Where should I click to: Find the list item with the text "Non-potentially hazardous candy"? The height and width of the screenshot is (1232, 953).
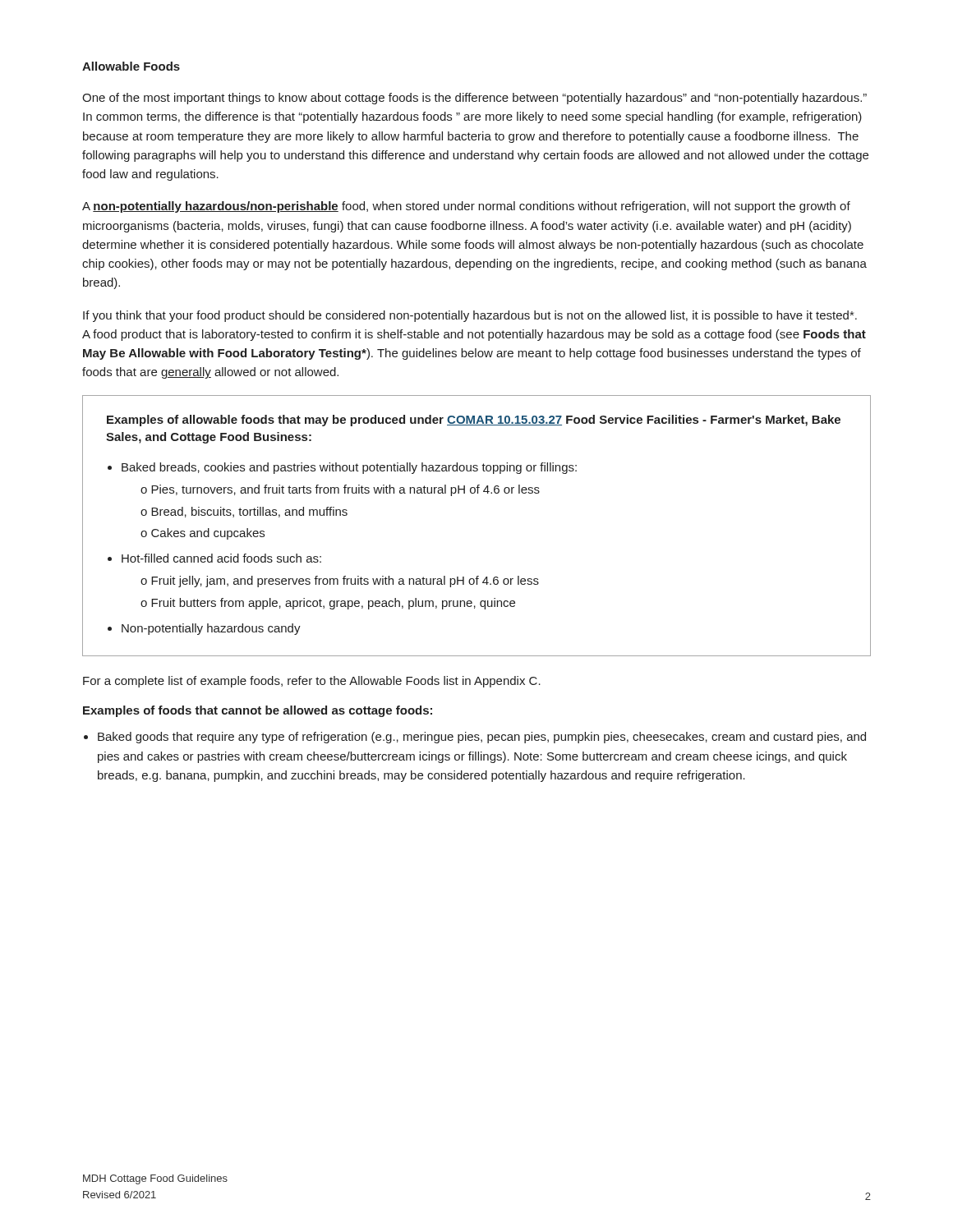click(x=211, y=628)
